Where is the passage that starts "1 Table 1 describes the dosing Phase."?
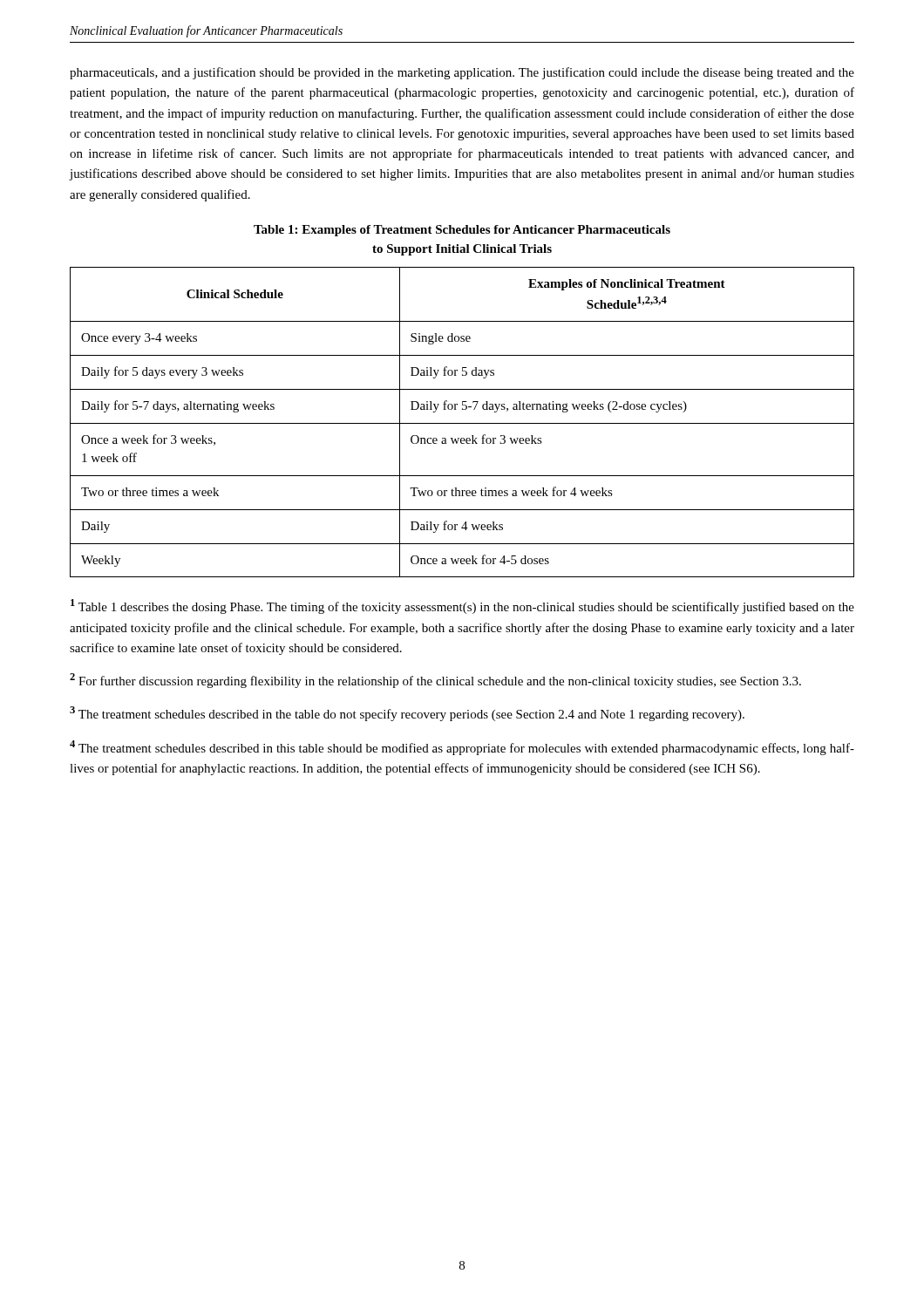Image resolution: width=924 pixels, height=1308 pixels. (462, 626)
